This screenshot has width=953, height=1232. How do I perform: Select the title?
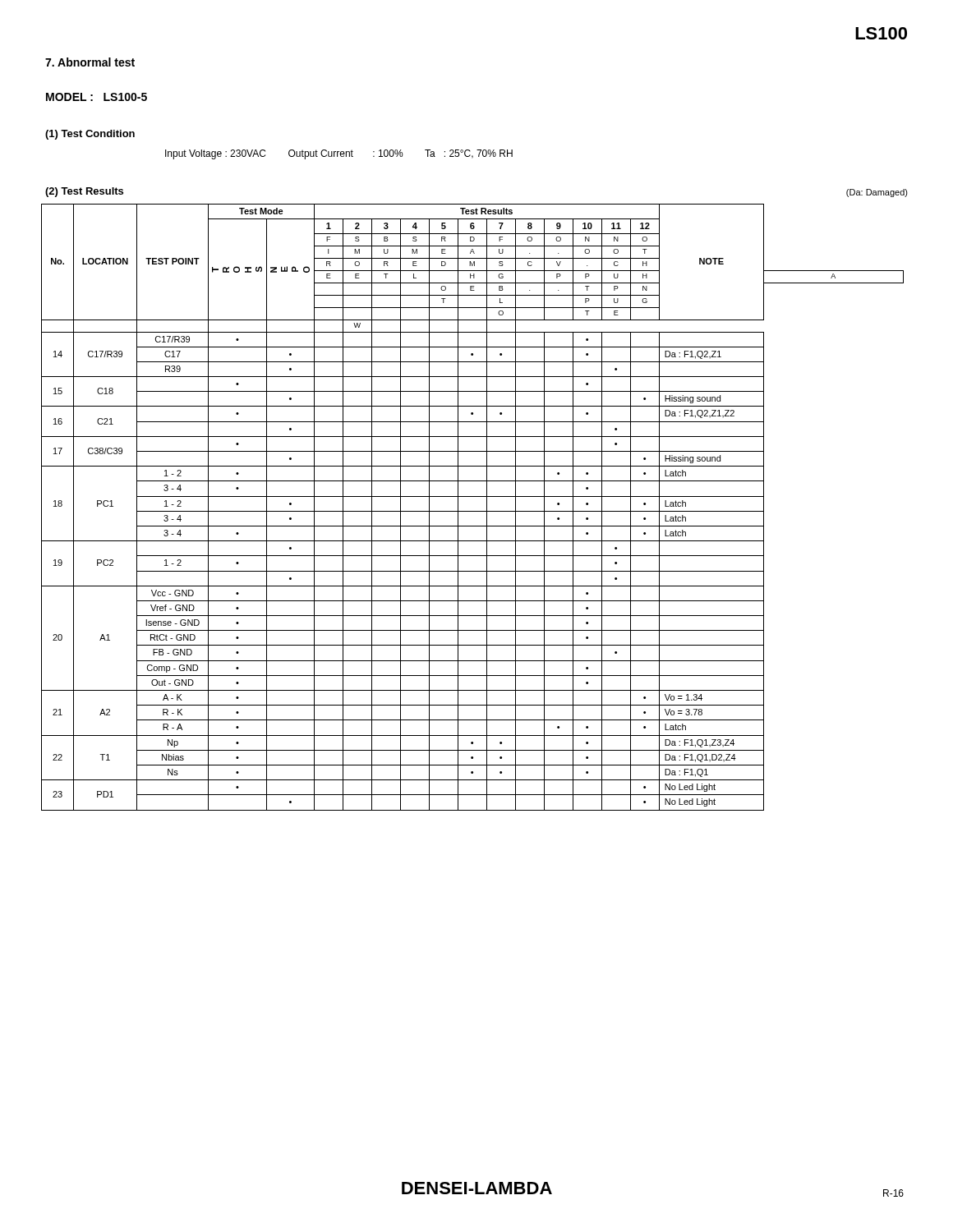click(881, 33)
